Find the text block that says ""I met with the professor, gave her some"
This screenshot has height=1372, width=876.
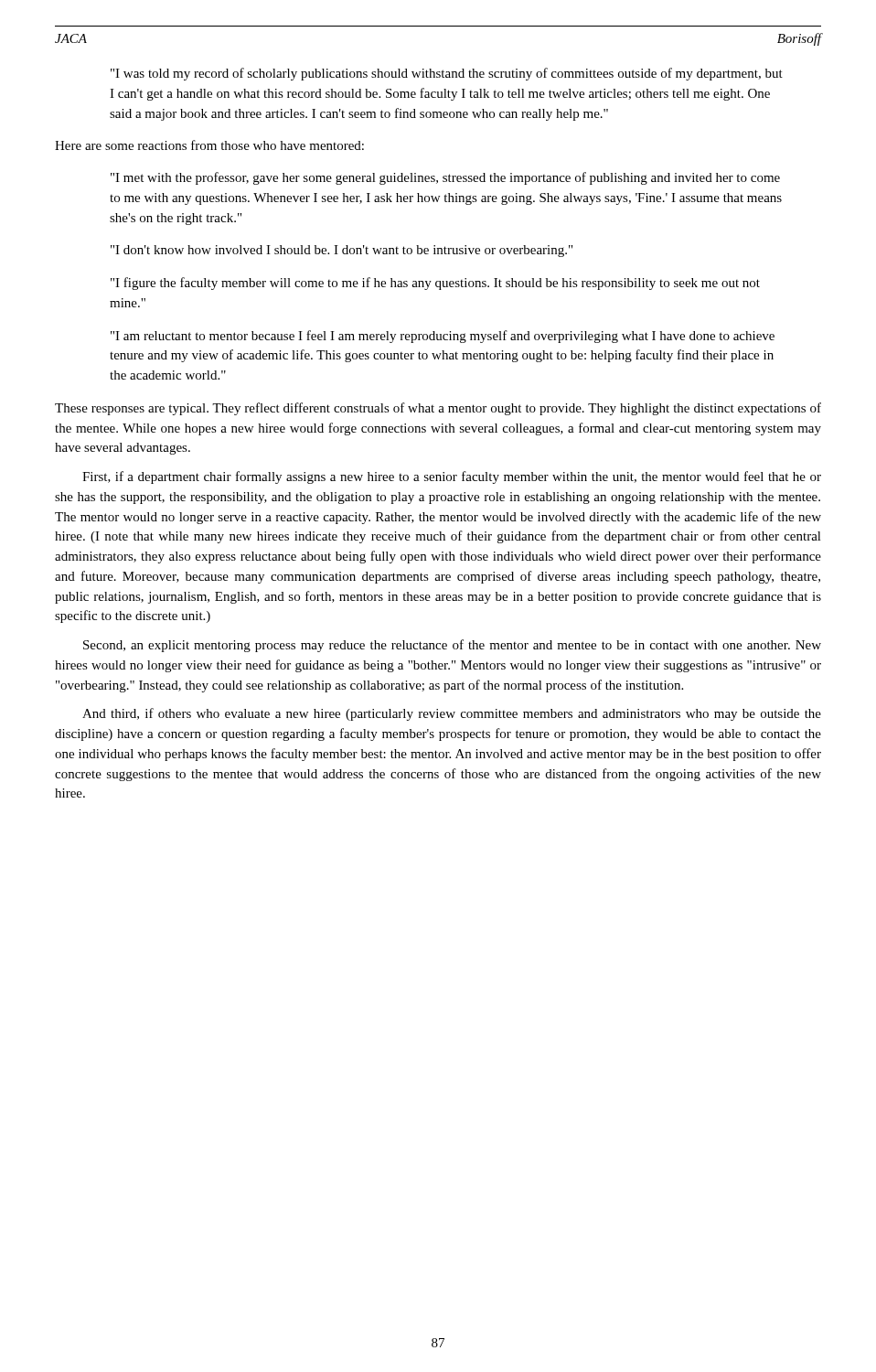click(x=446, y=197)
